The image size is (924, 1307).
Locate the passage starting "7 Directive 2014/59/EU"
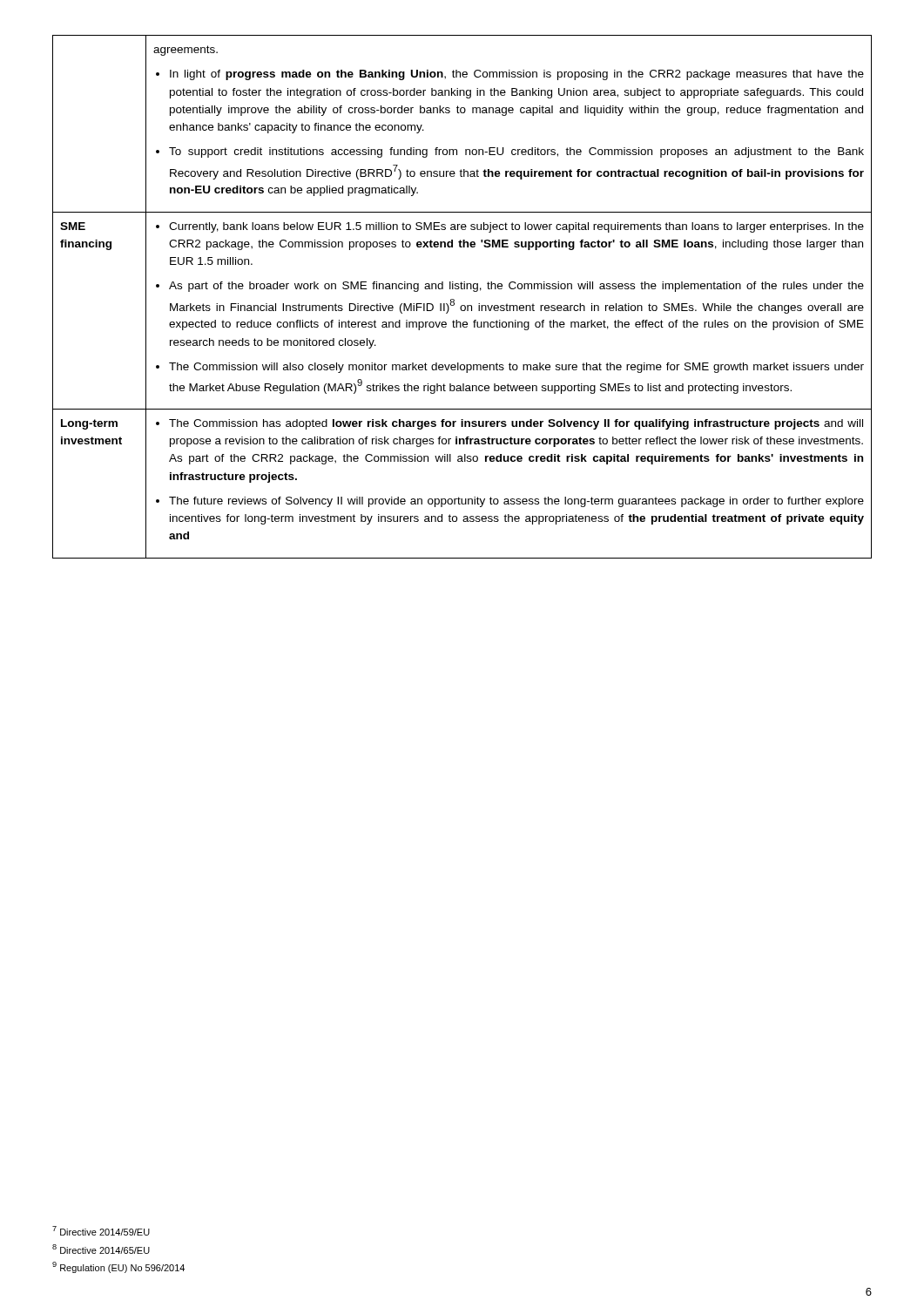click(x=101, y=1231)
